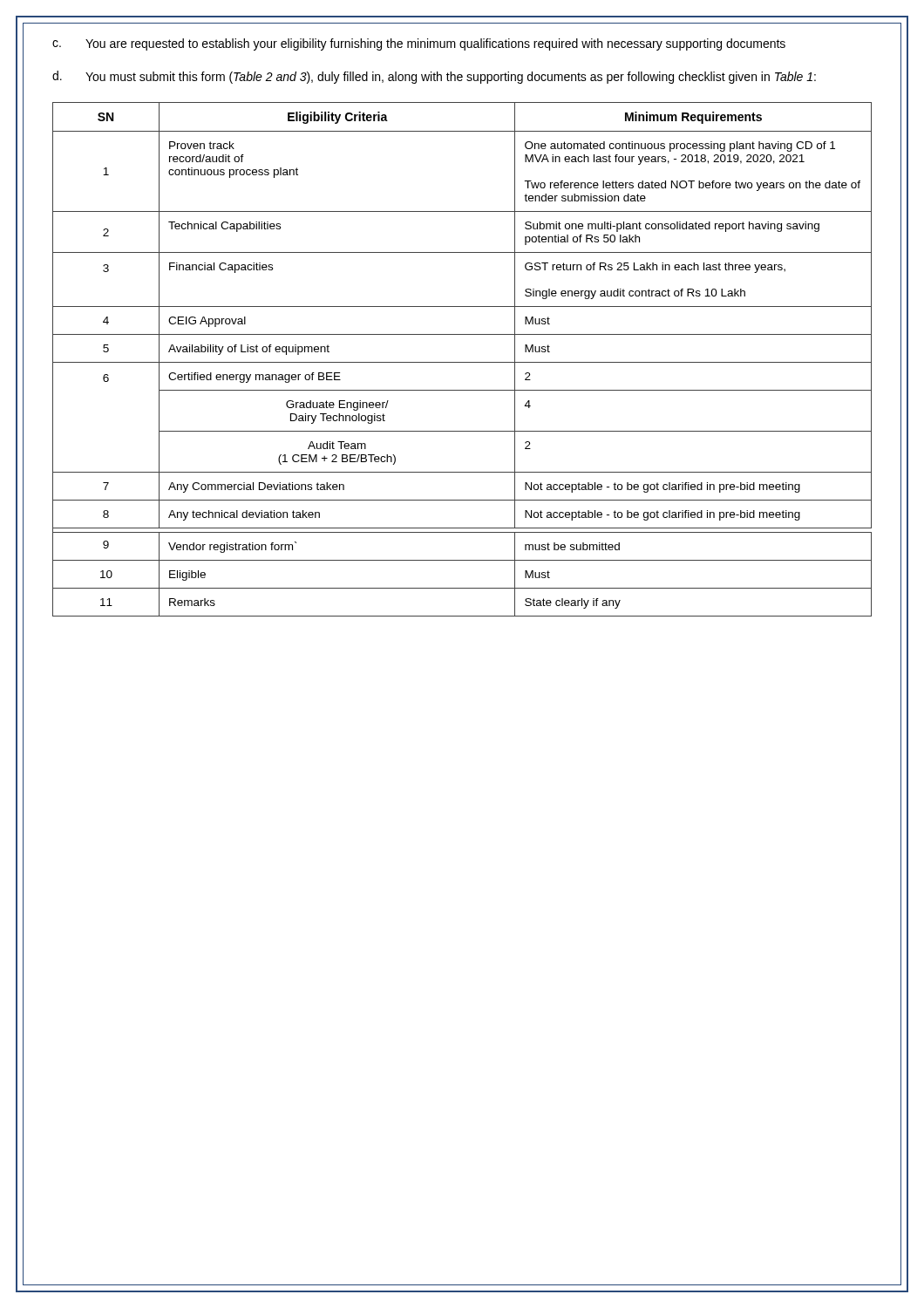Click on the list item with the text "d. You must submit this form (Table"

(x=435, y=77)
